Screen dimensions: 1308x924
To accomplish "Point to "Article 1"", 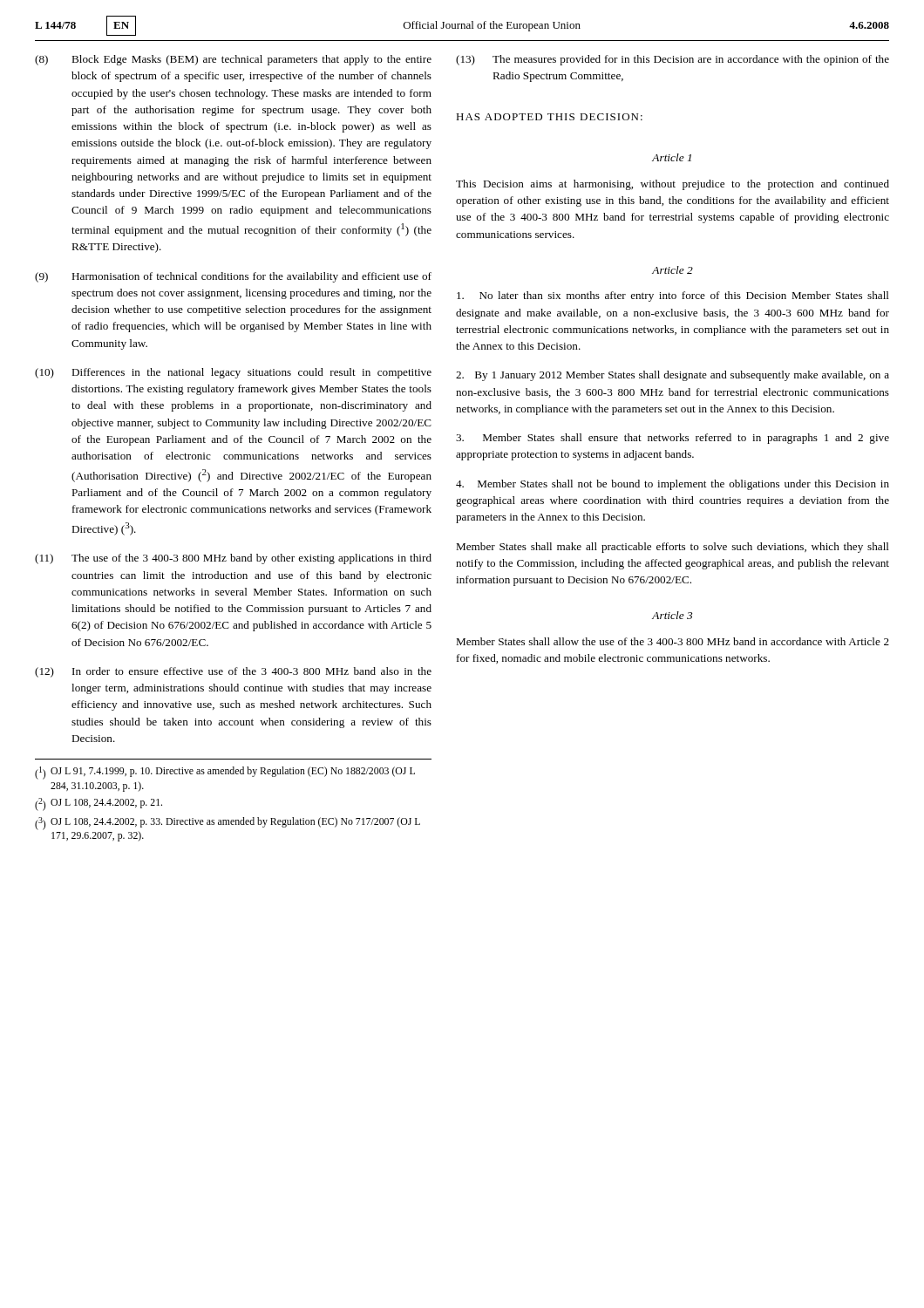I will pos(672,158).
